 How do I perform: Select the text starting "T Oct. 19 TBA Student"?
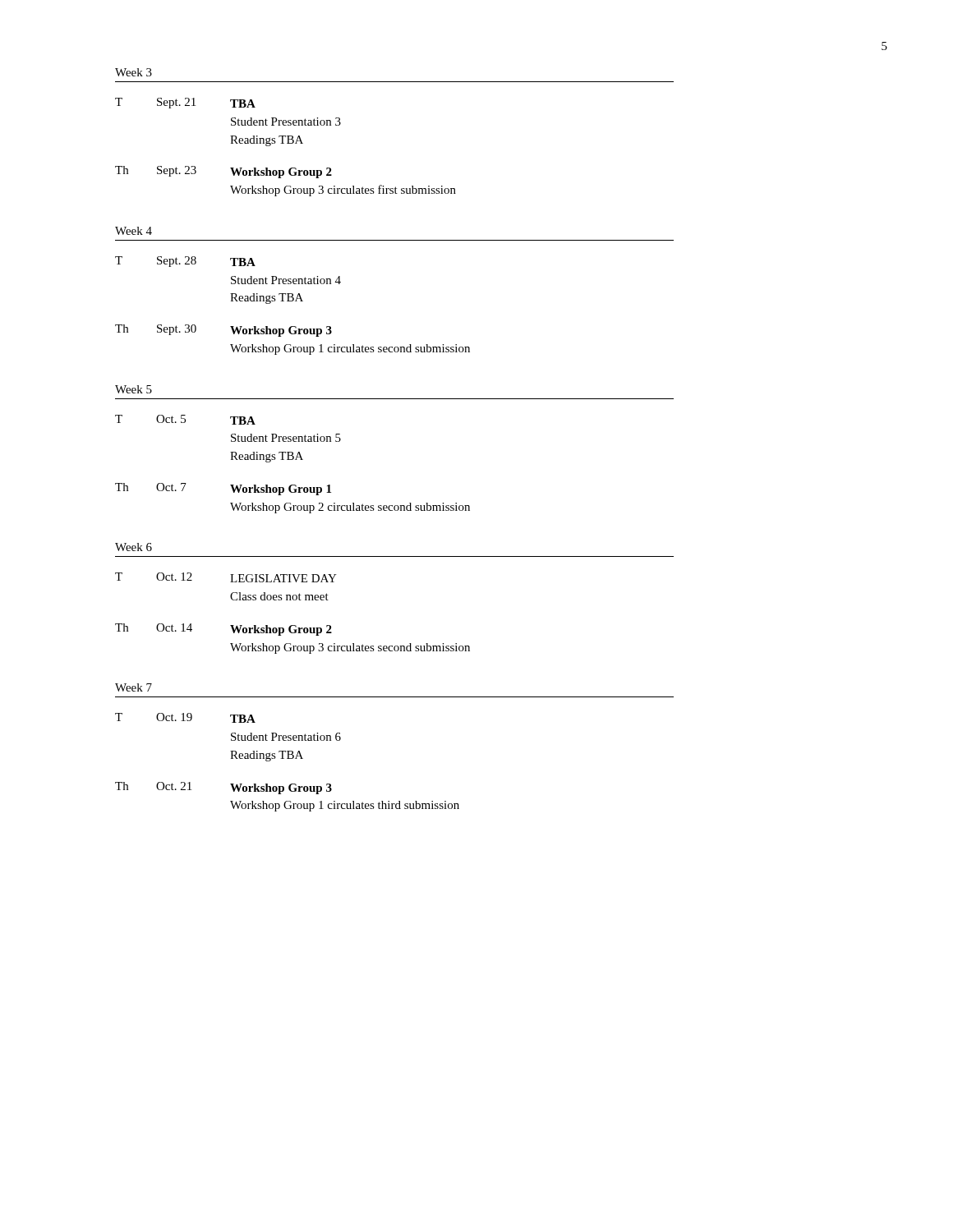pos(185,718)
